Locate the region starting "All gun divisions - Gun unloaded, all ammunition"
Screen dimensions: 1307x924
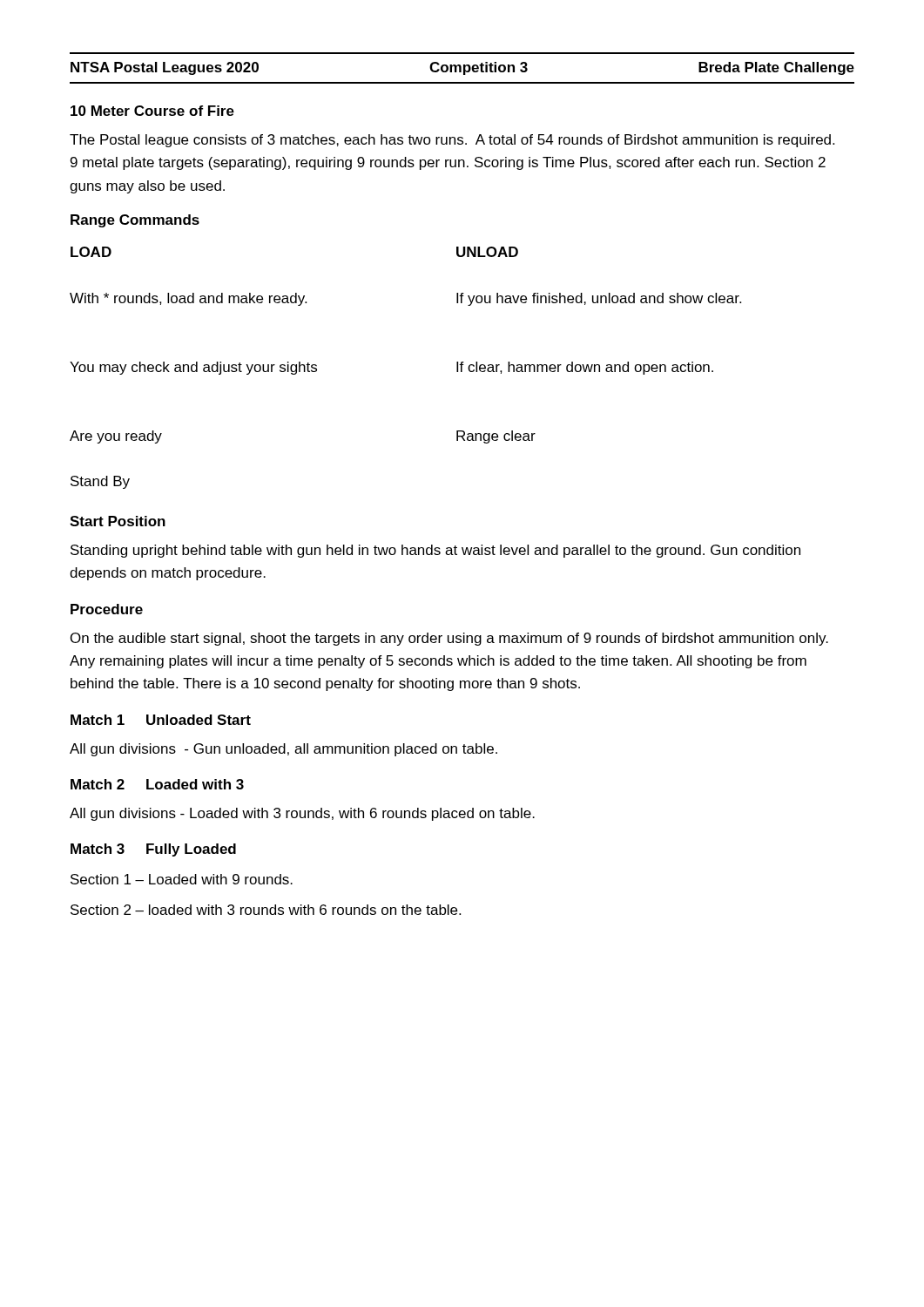pyautogui.click(x=284, y=749)
